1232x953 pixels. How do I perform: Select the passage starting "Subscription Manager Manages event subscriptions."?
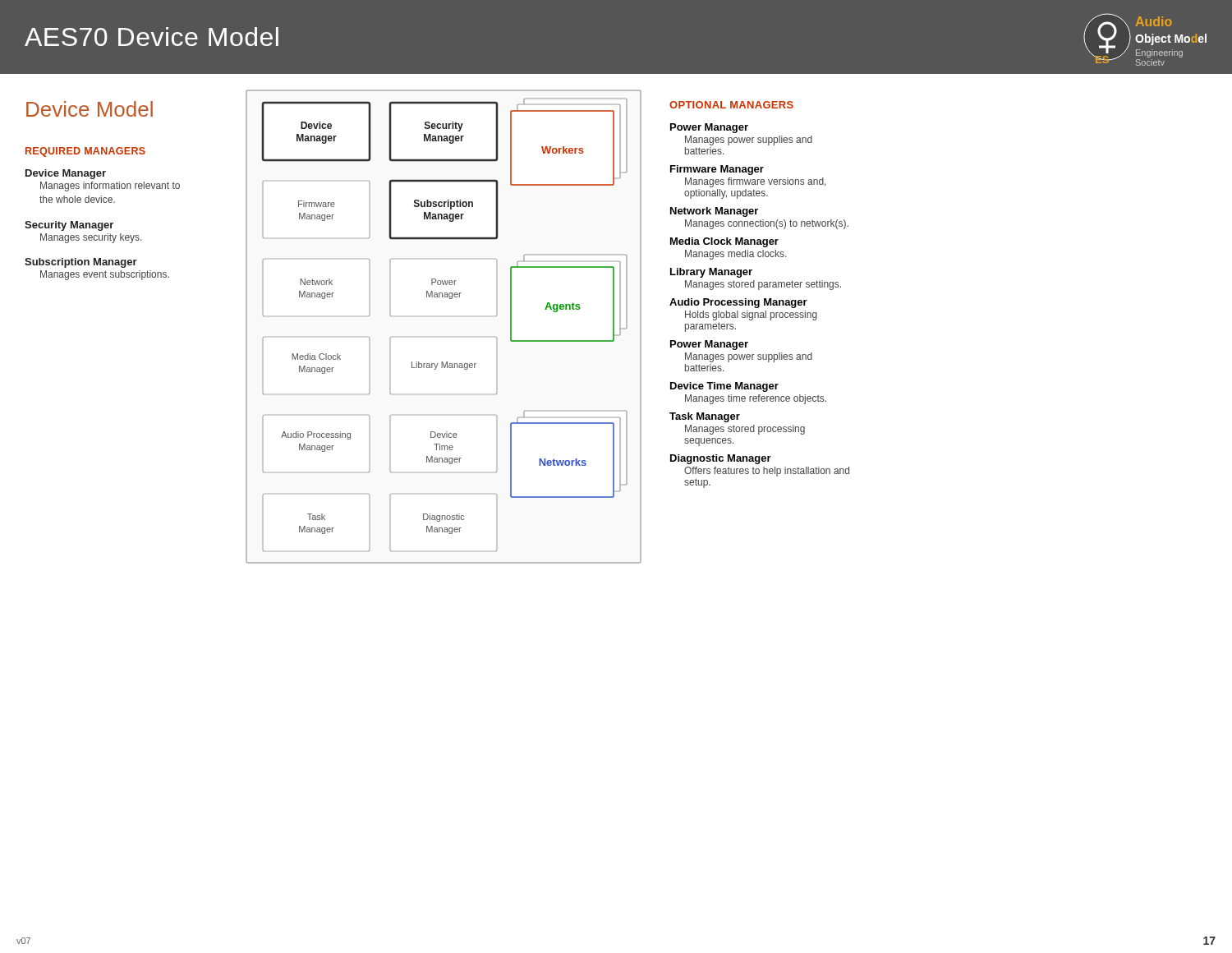123,269
